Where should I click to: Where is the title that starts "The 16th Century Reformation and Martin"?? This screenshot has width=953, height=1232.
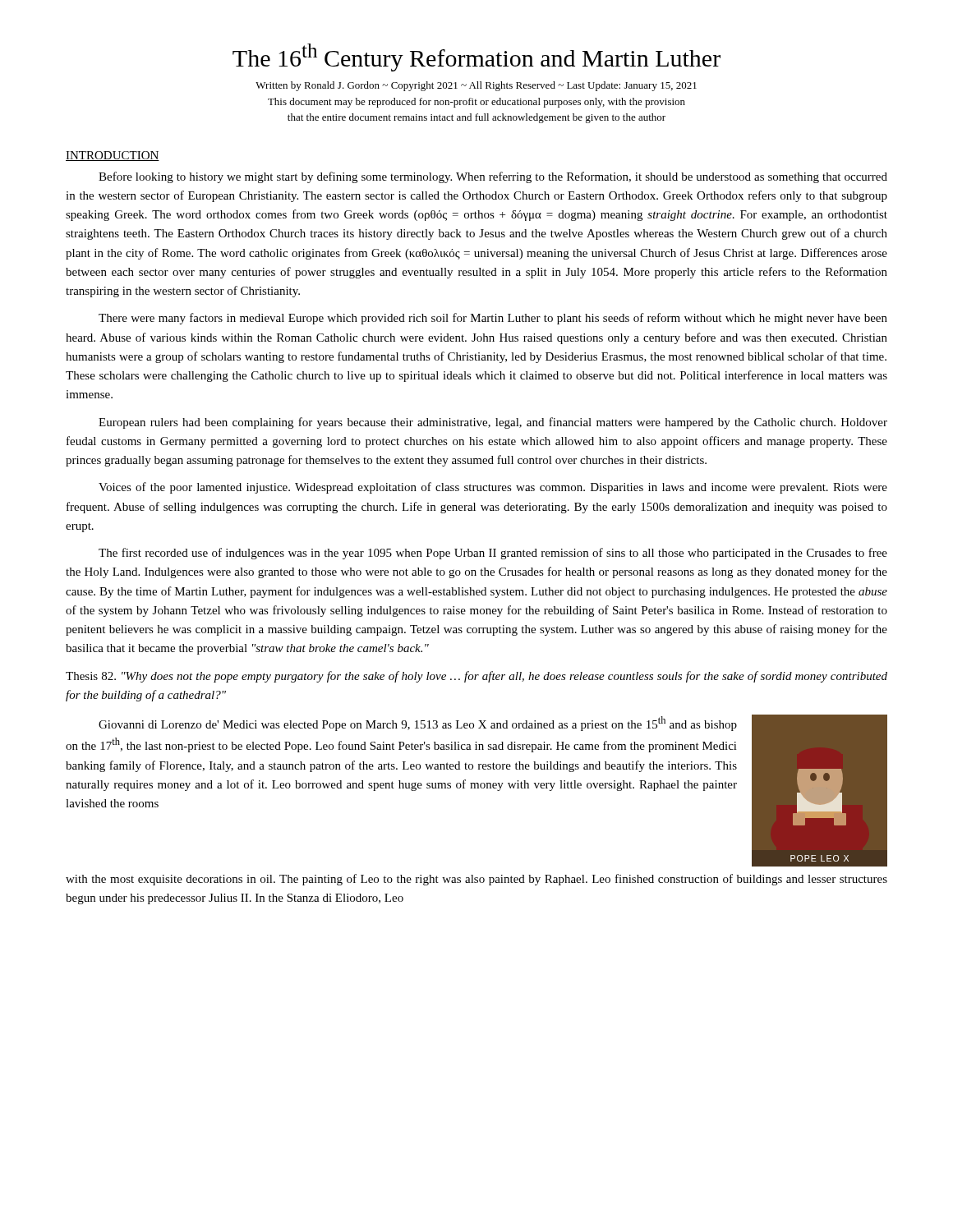click(476, 56)
